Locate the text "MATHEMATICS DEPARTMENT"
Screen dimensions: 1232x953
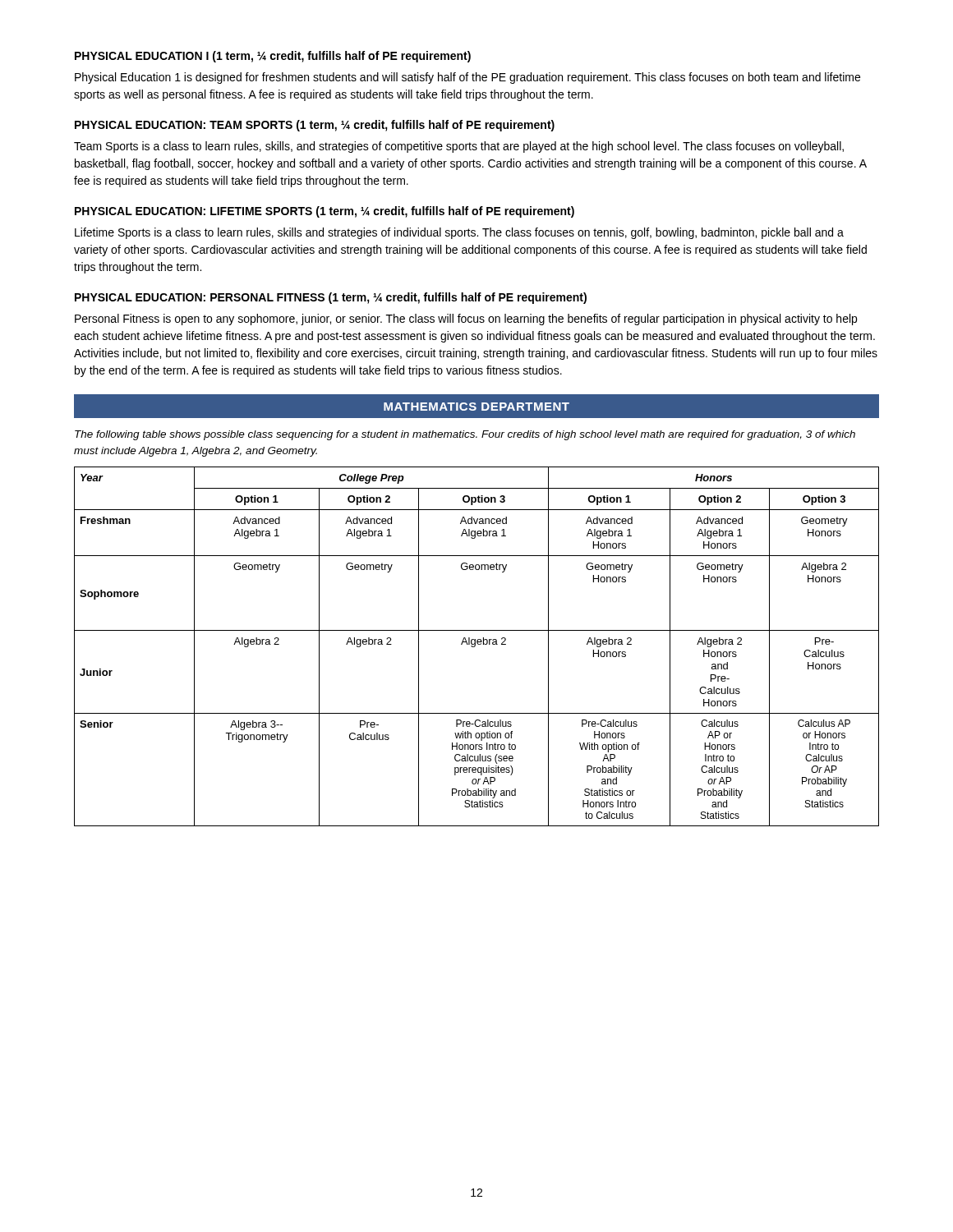coord(476,406)
